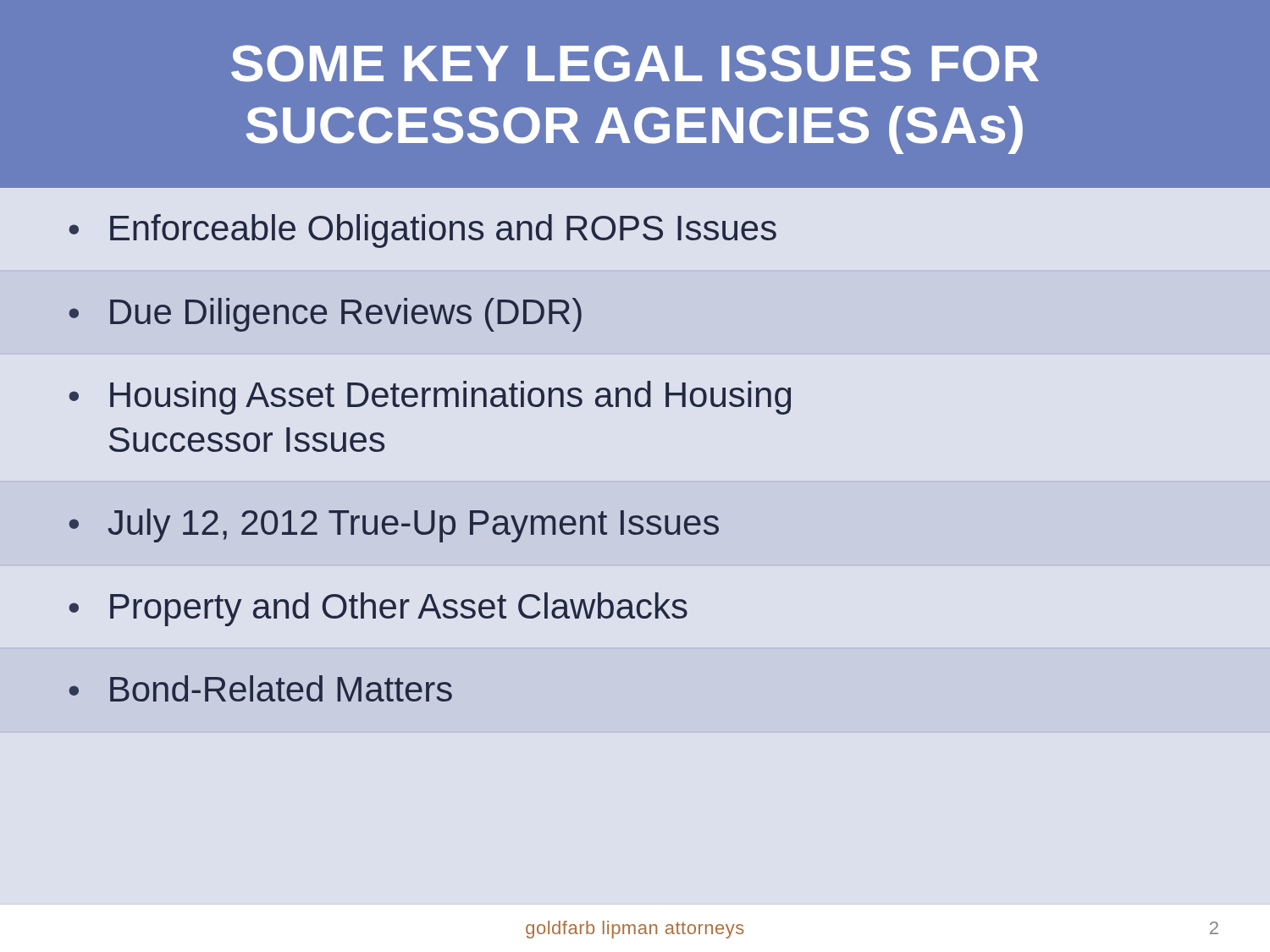
Task: Locate the block starting "• July 12, 2012 True-Up Payment Issues"
Action: [x=394, y=523]
